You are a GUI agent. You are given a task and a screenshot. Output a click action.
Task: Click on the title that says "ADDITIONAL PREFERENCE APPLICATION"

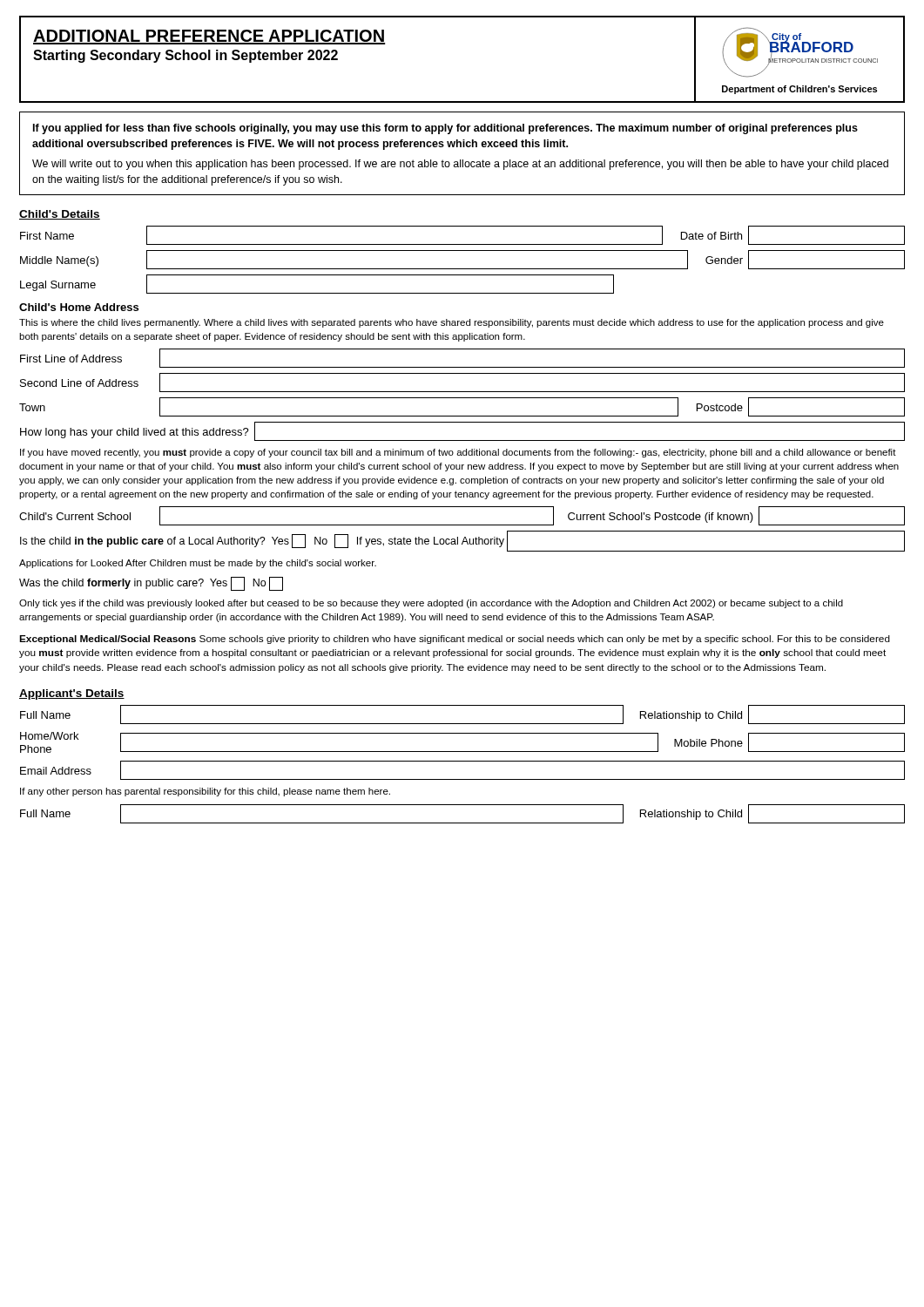(462, 59)
